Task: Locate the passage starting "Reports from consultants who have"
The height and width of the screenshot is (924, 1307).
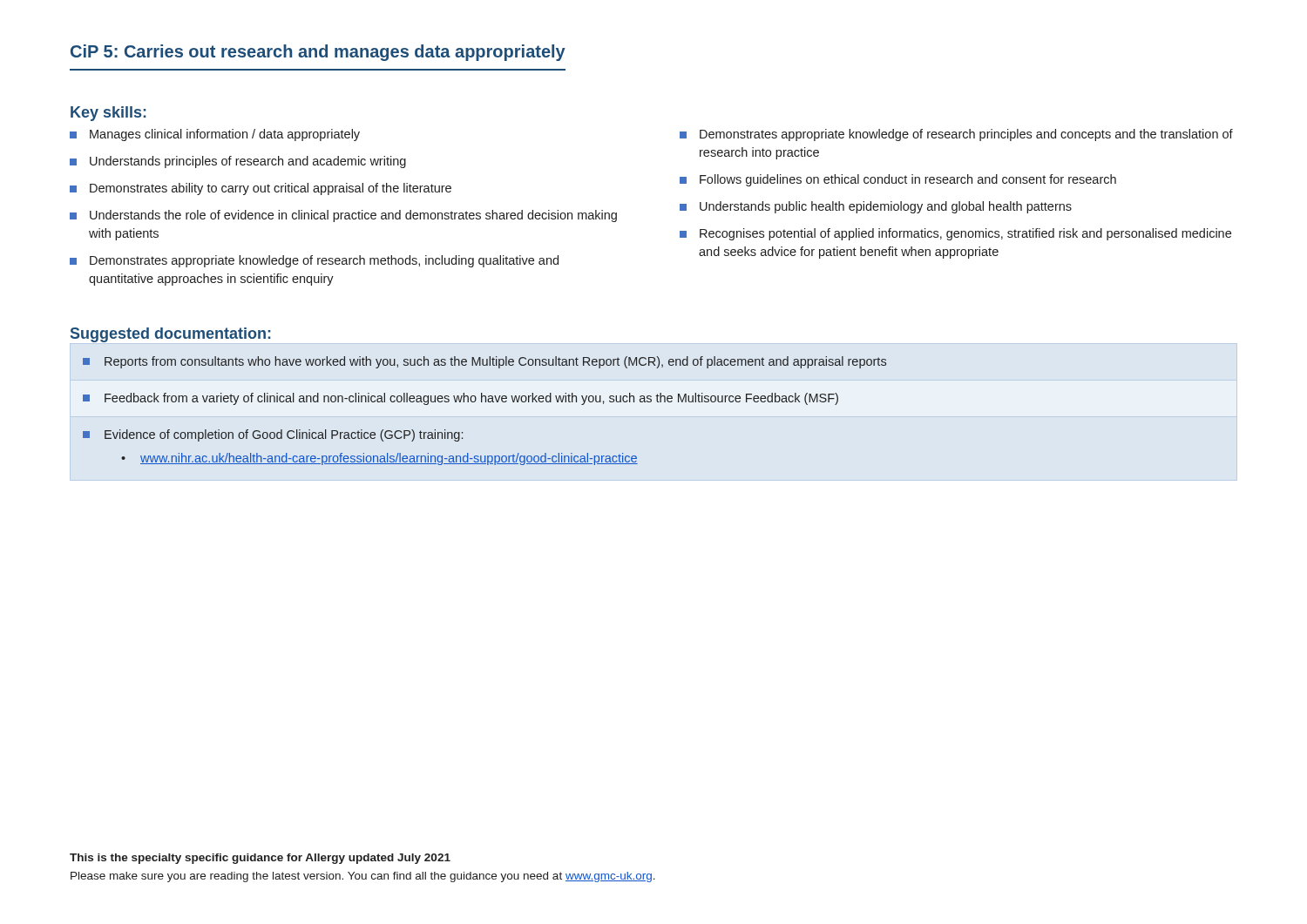Action: click(x=495, y=362)
